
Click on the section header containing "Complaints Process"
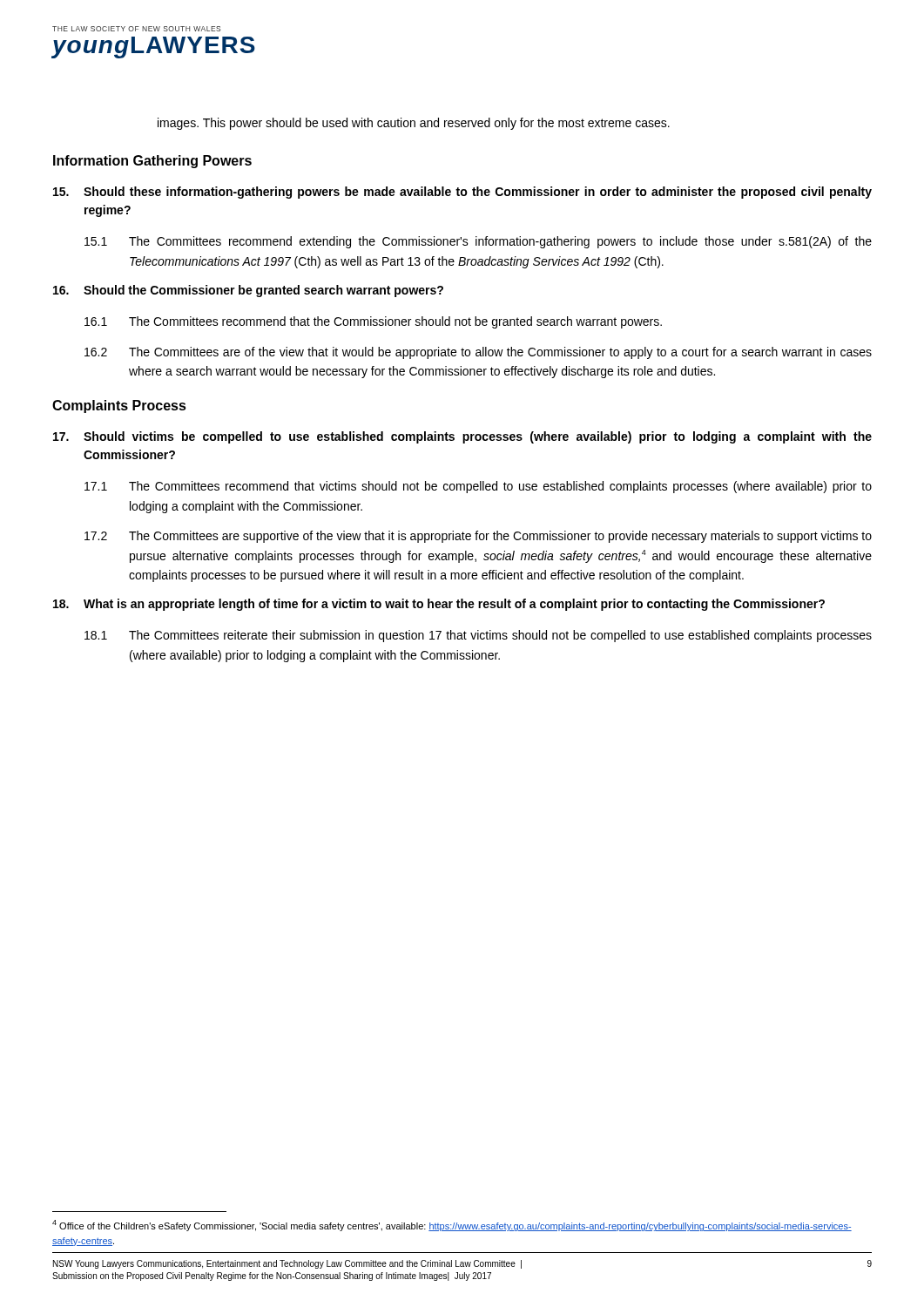pyautogui.click(x=119, y=406)
